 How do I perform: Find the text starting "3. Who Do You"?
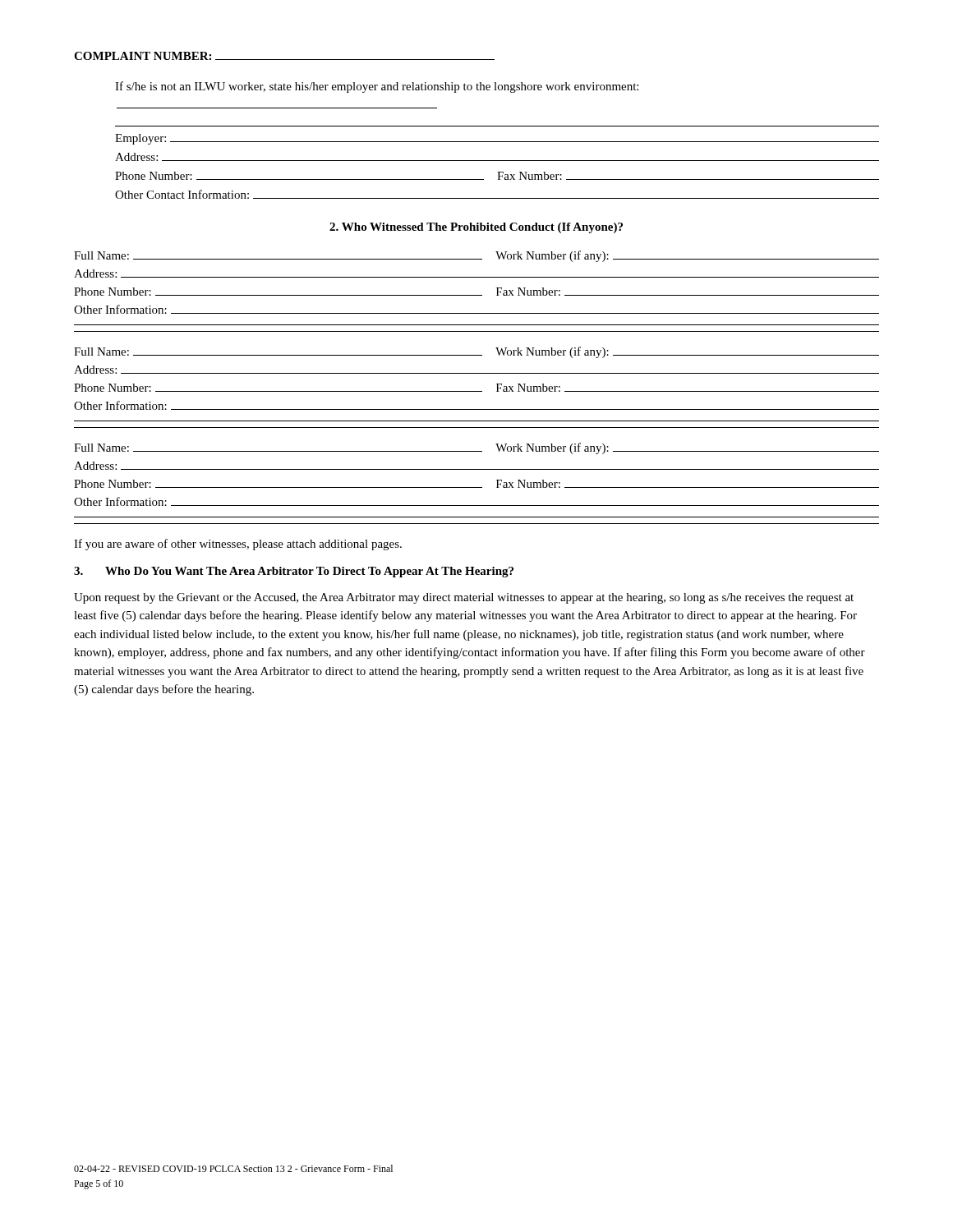[x=294, y=571]
